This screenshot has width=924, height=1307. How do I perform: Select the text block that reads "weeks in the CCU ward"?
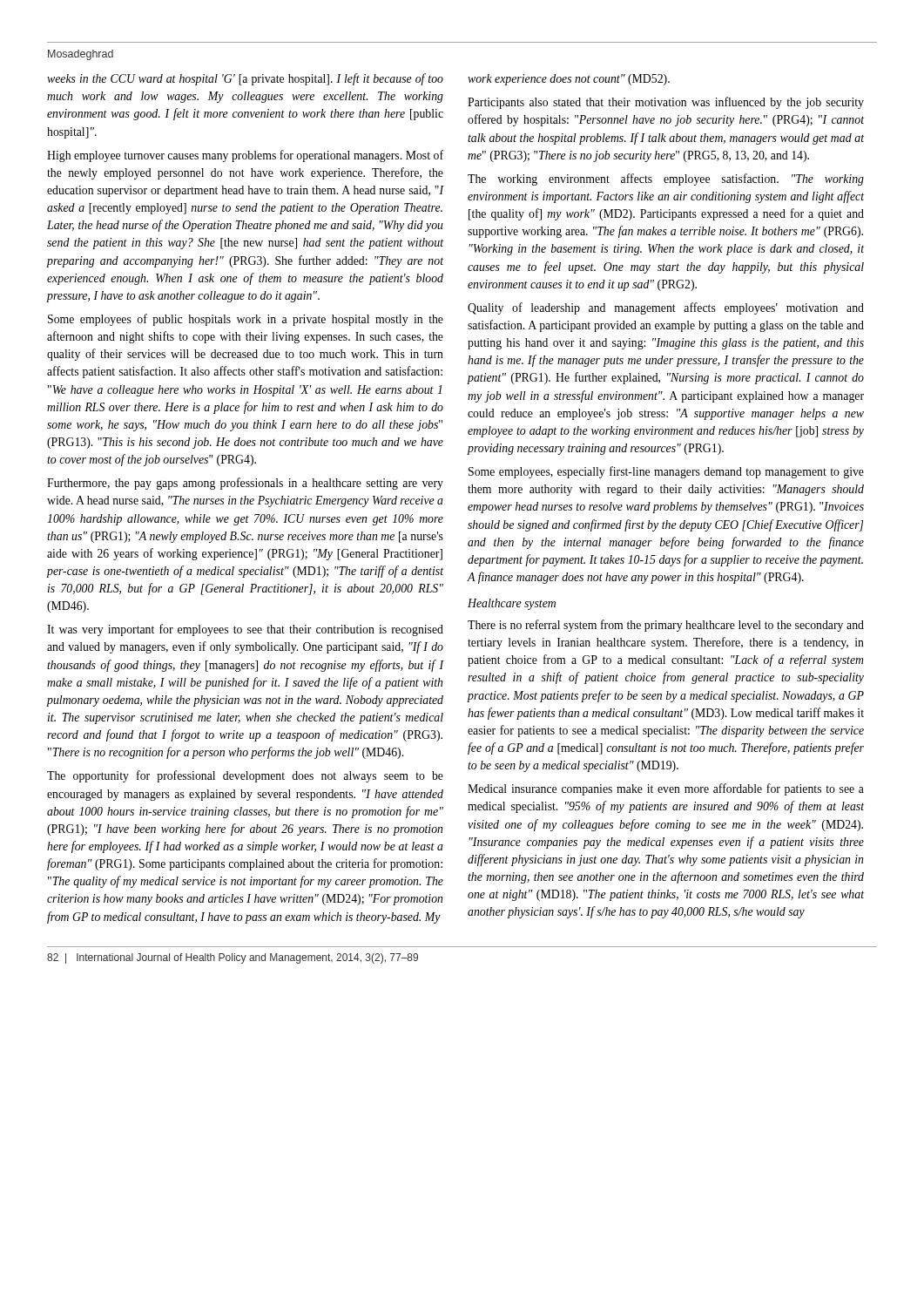point(245,498)
